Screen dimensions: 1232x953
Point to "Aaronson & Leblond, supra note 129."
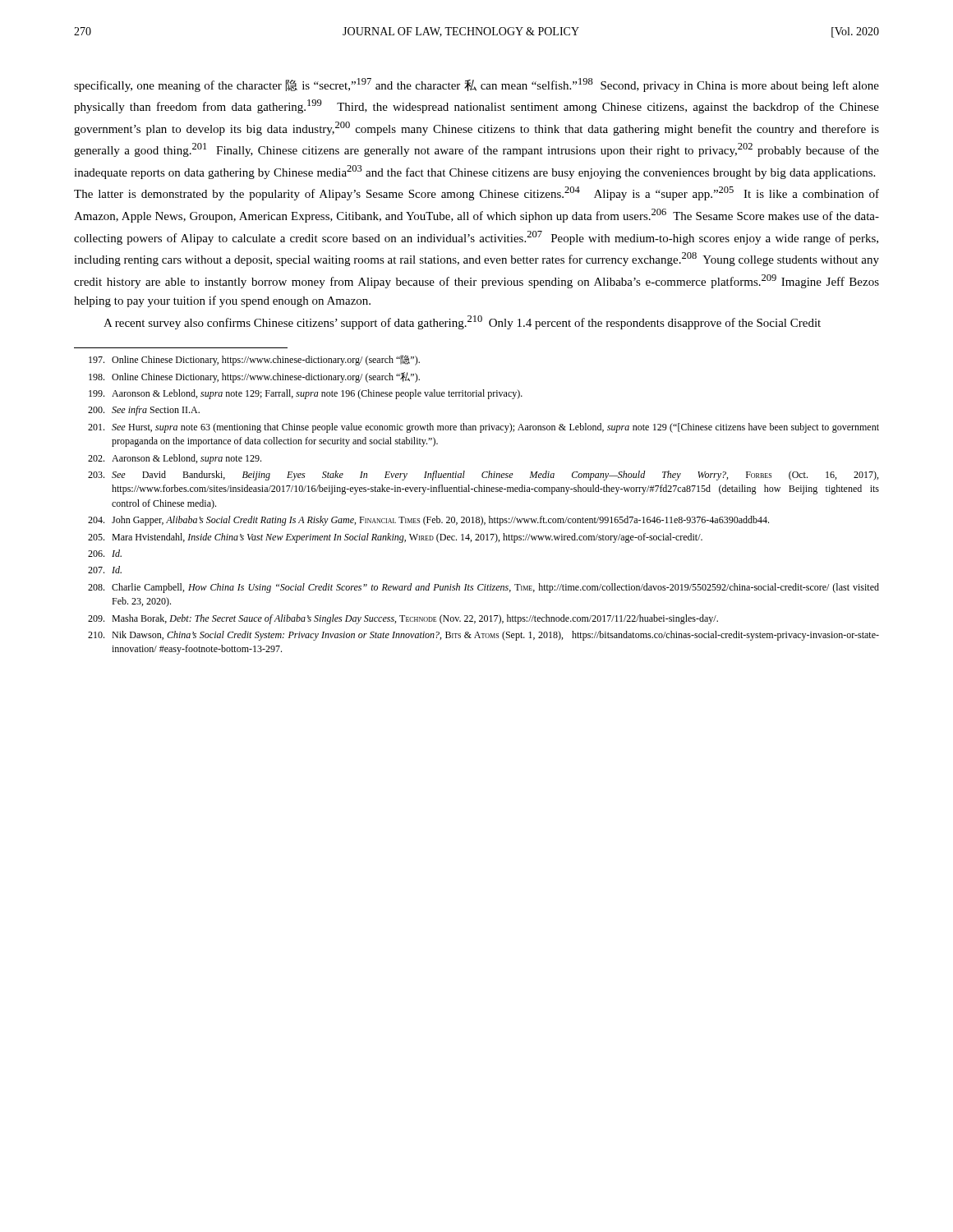[175, 459]
